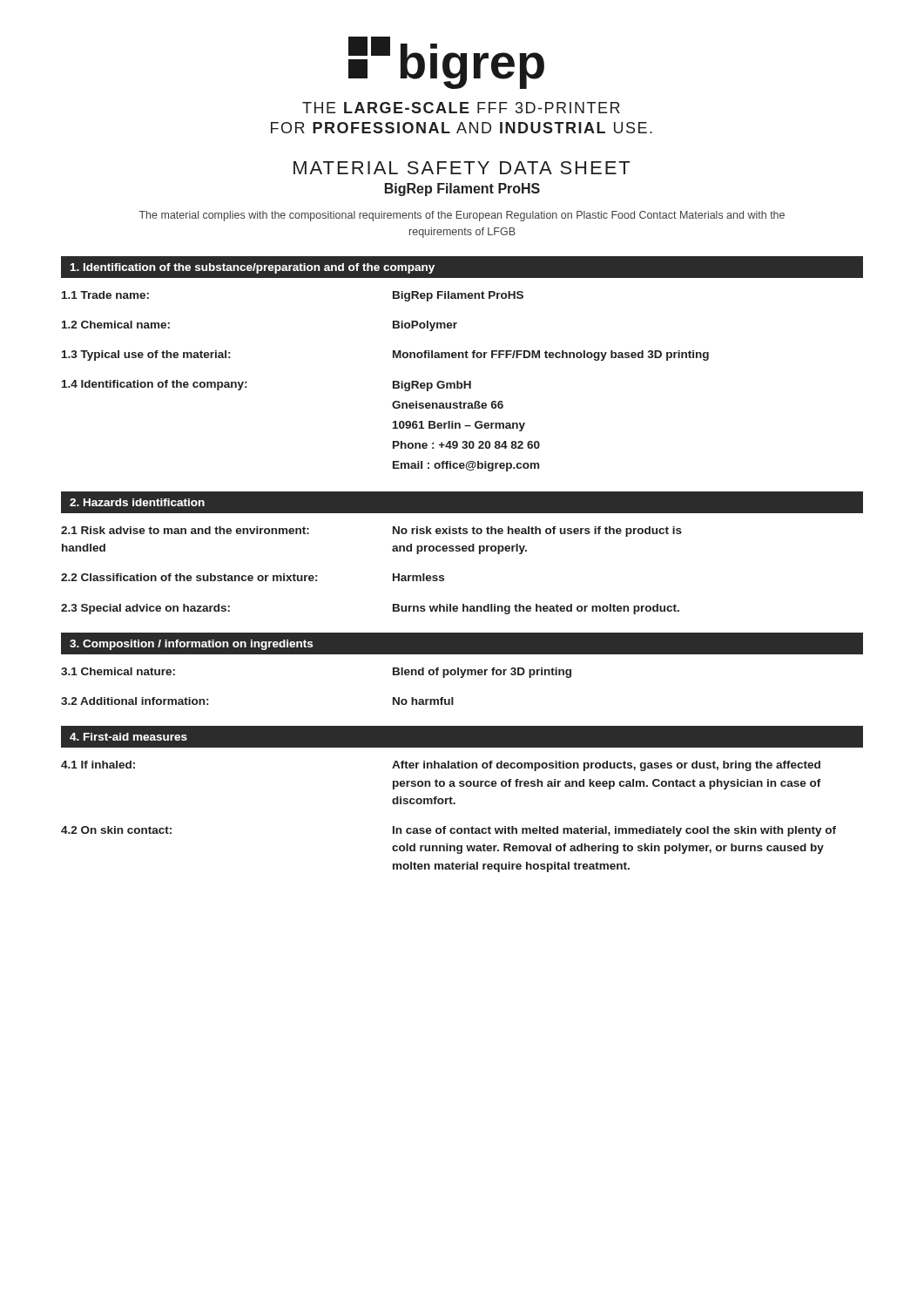Viewport: 924px width, 1307px height.
Task: Select the text with the text "No harmful"
Action: [423, 701]
